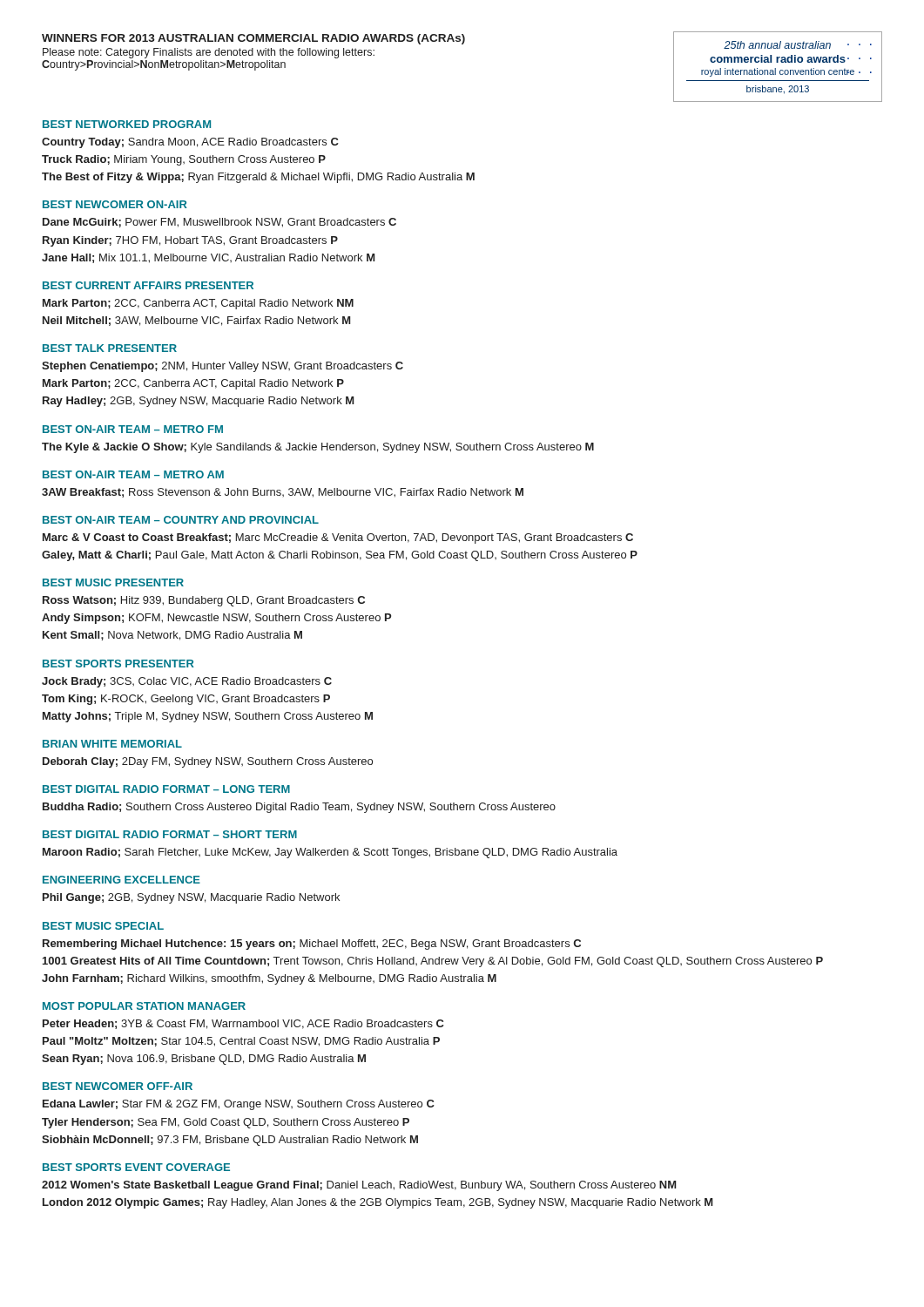924x1307 pixels.
Task: Locate the text "BRIAN WHITE MEMORIAL"
Action: pos(112,744)
